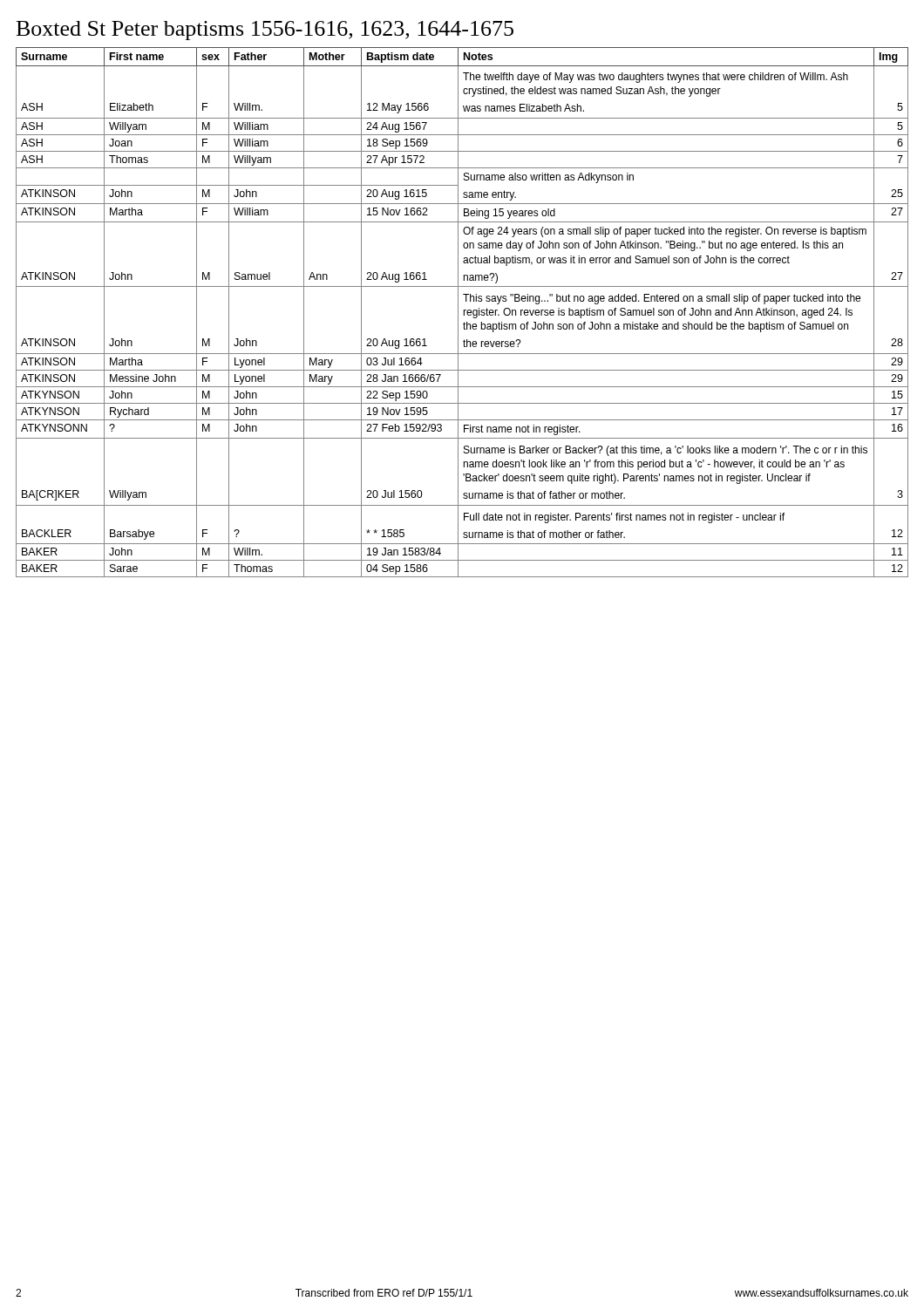Select the table
This screenshot has height=1308, width=924.
pos(462,312)
